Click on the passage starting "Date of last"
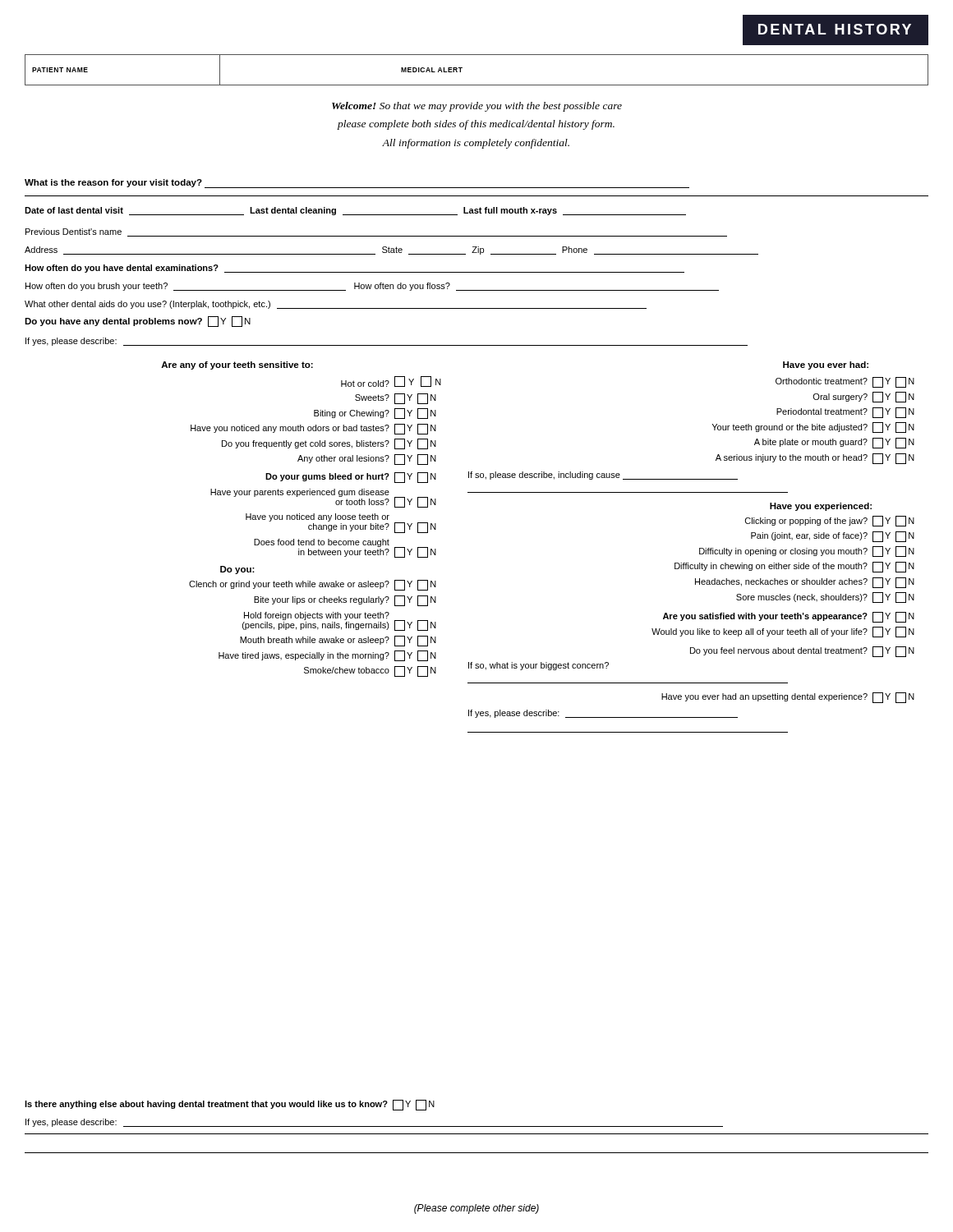The height and width of the screenshot is (1232, 953). click(355, 209)
